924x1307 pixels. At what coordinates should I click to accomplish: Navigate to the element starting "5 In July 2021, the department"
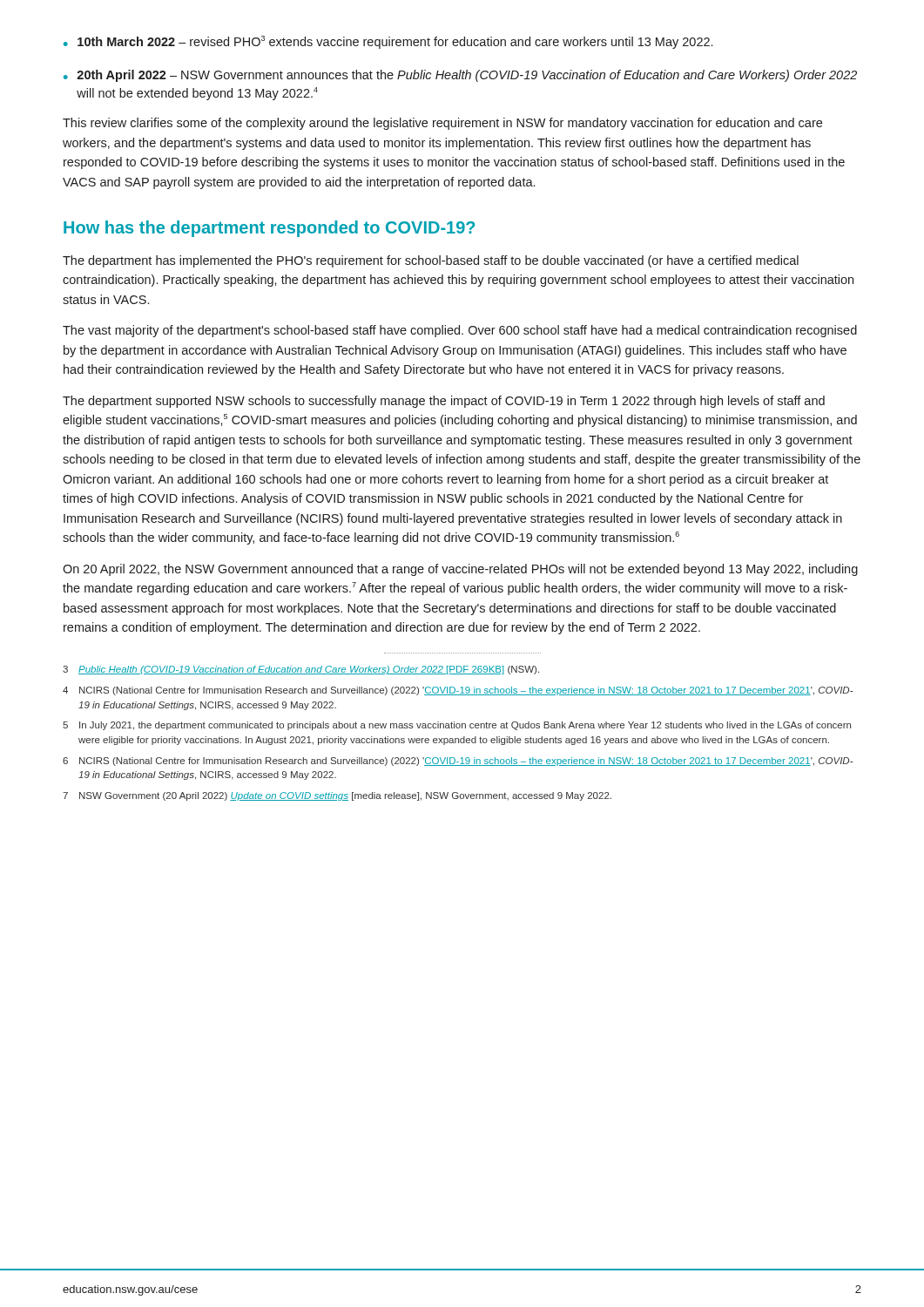click(x=462, y=733)
